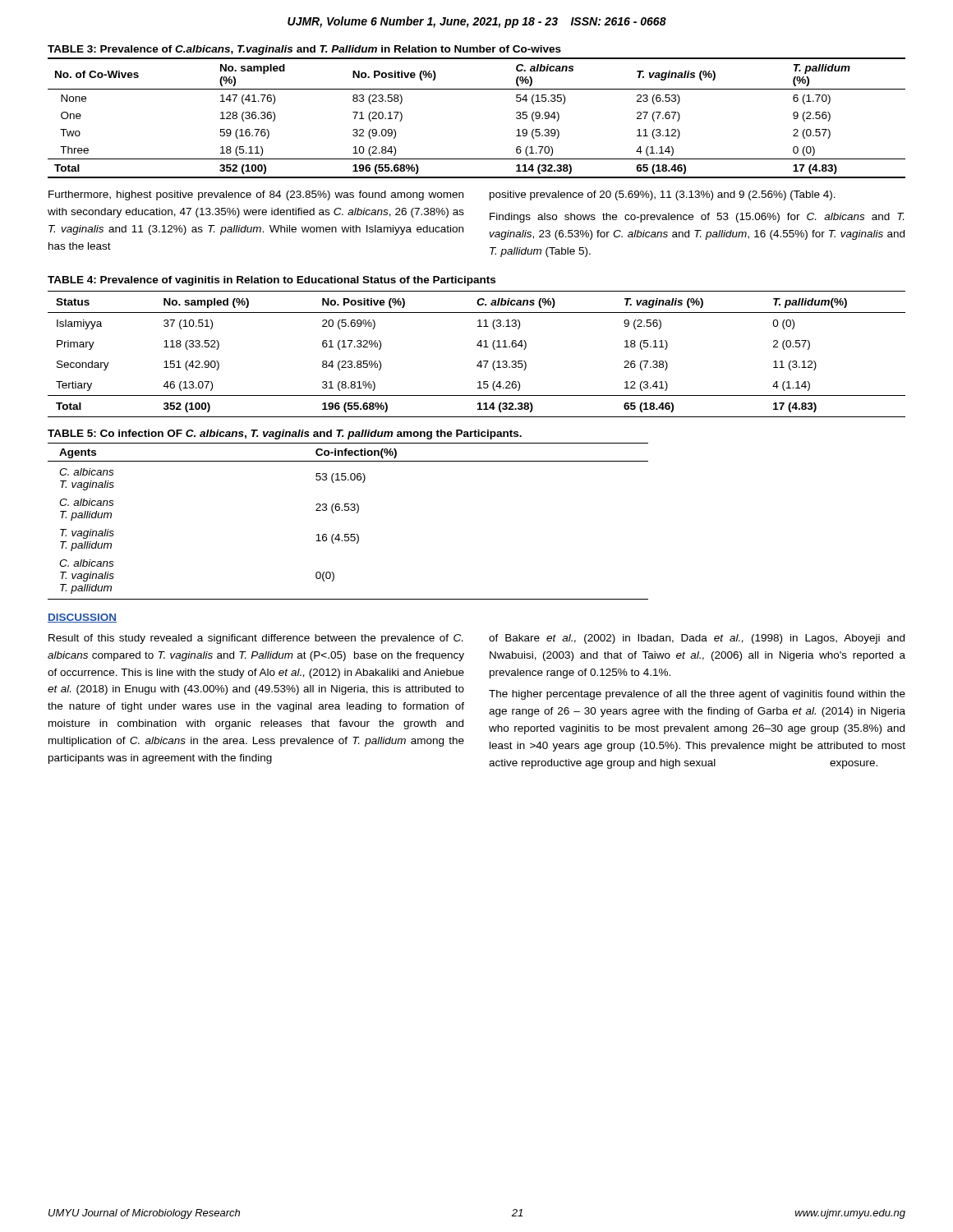953x1232 pixels.
Task: Navigate to the text block starting "positive prevalence of 20"
Action: pyautogui.click(x=697, y=223)
